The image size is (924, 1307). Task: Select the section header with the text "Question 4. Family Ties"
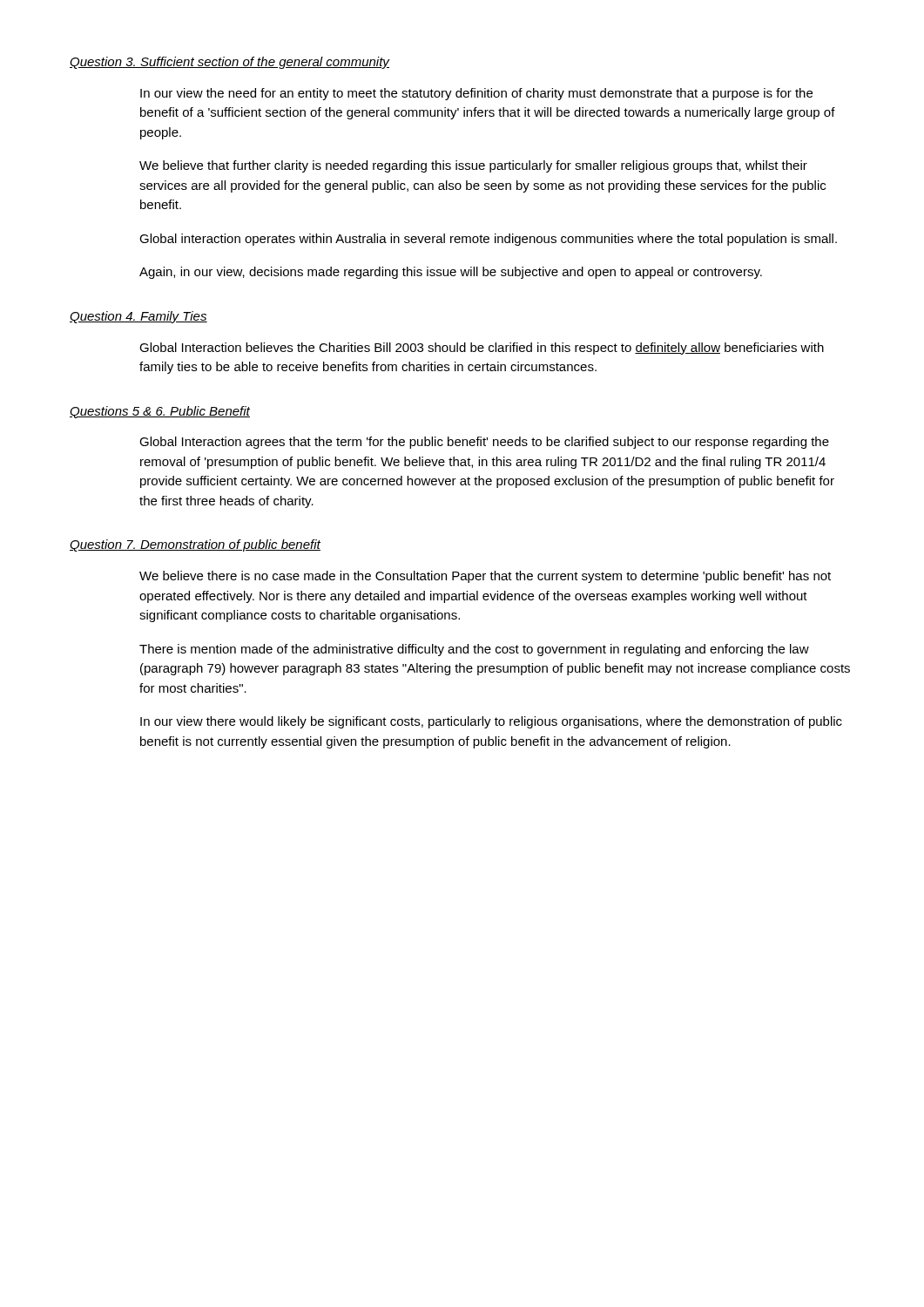138,316
